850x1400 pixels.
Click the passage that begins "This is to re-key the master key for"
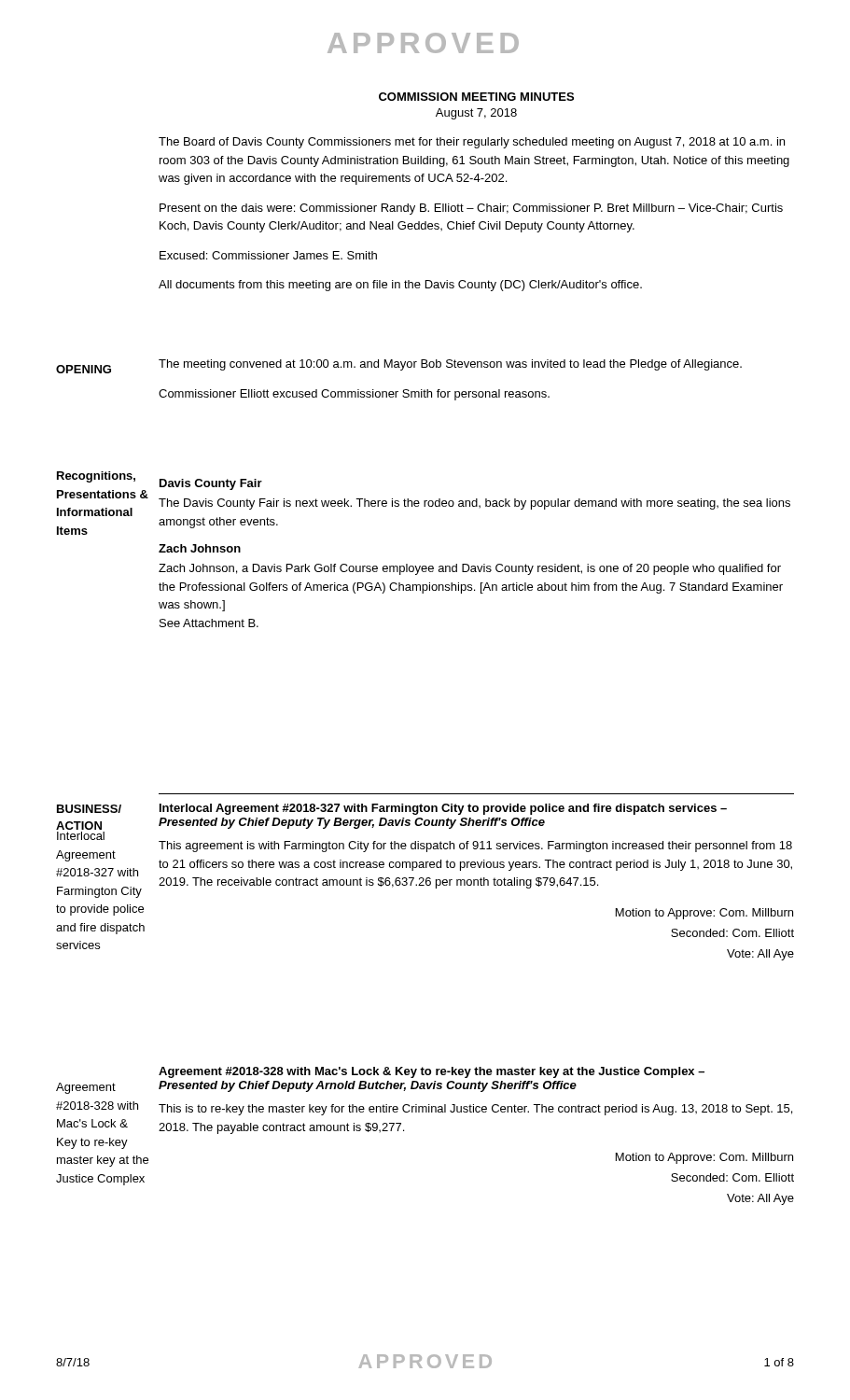[476, 1117]
